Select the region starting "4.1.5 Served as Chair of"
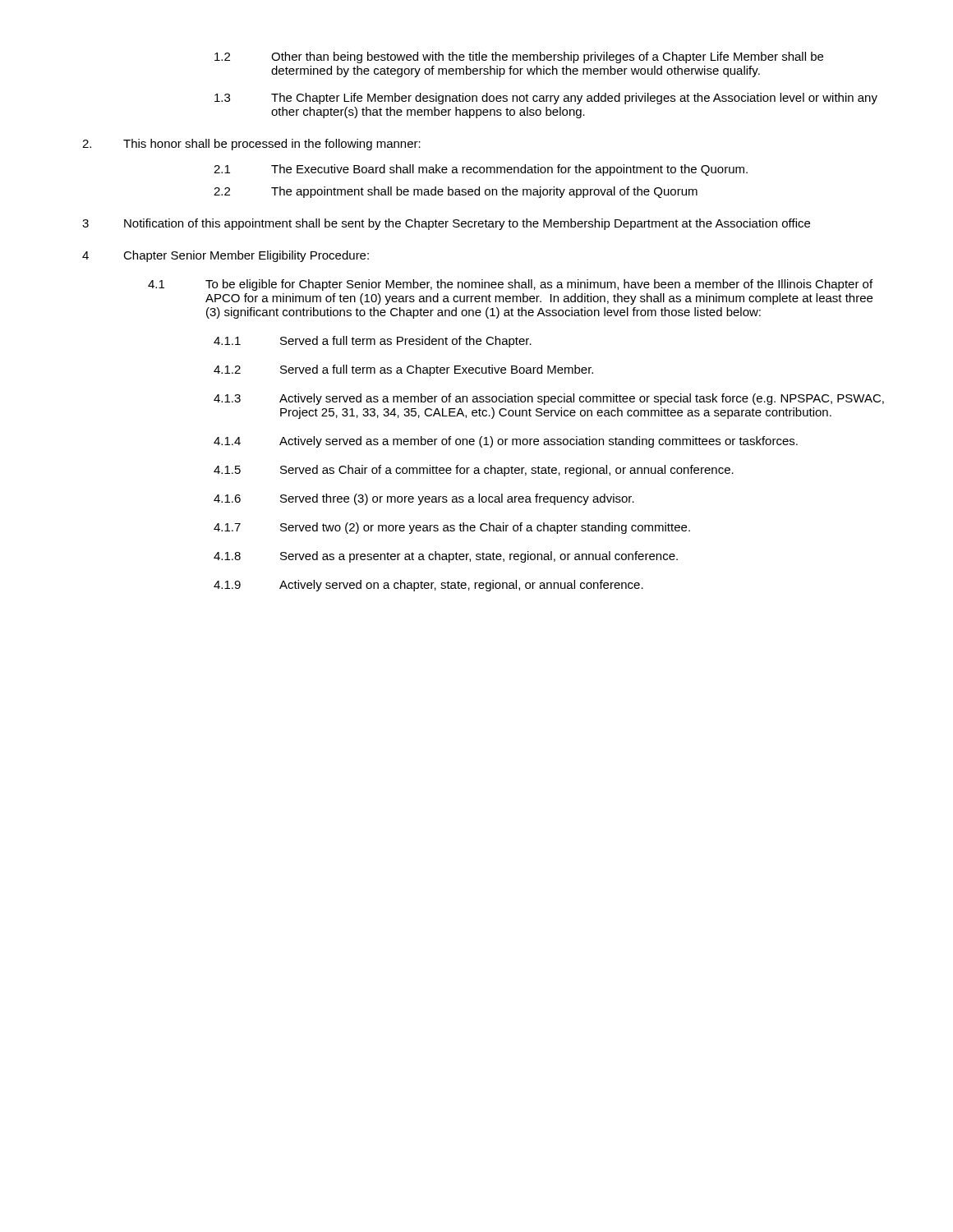 [x=474, y=469]
